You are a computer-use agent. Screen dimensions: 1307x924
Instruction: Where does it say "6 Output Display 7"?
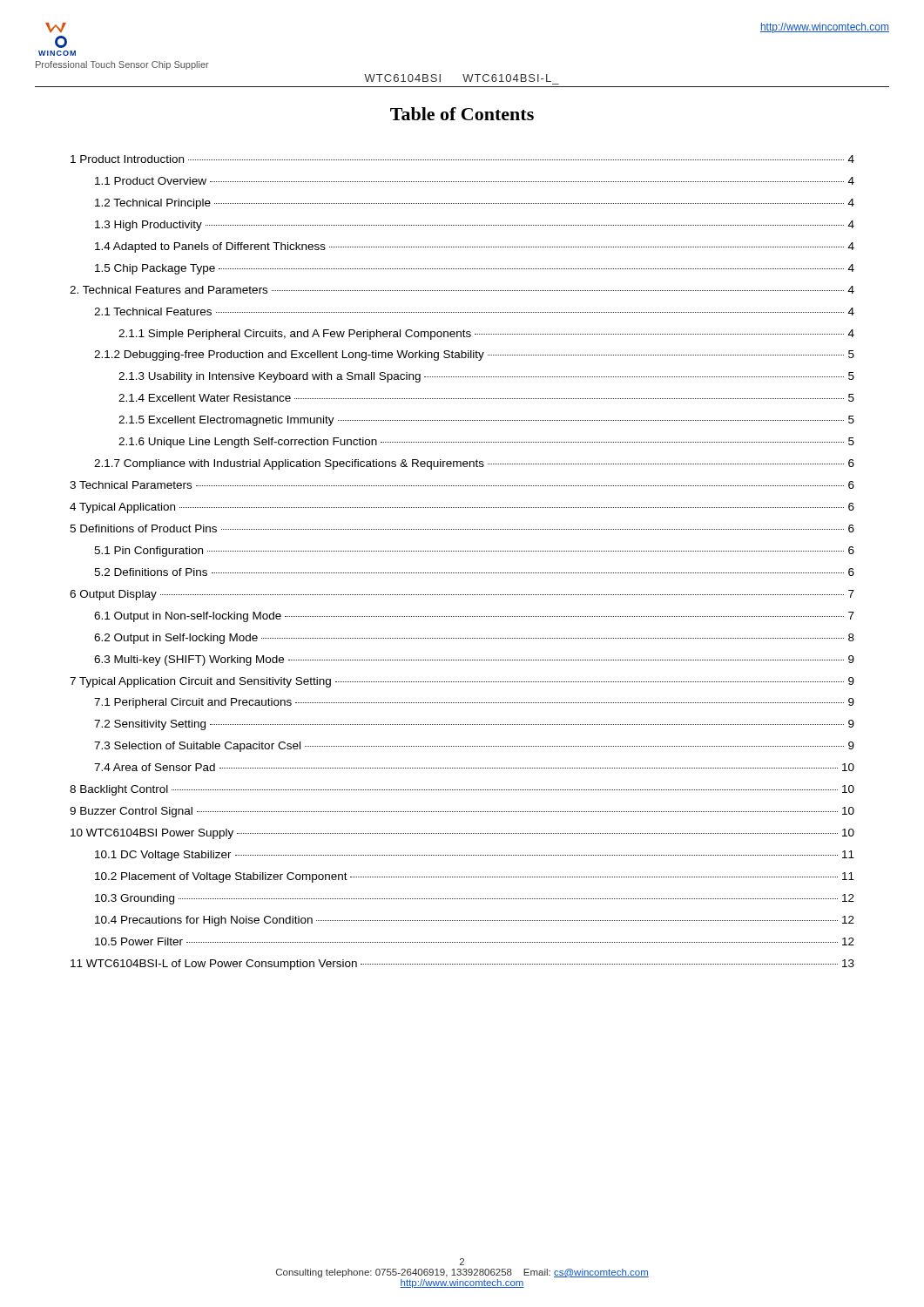tap(462, 594)
